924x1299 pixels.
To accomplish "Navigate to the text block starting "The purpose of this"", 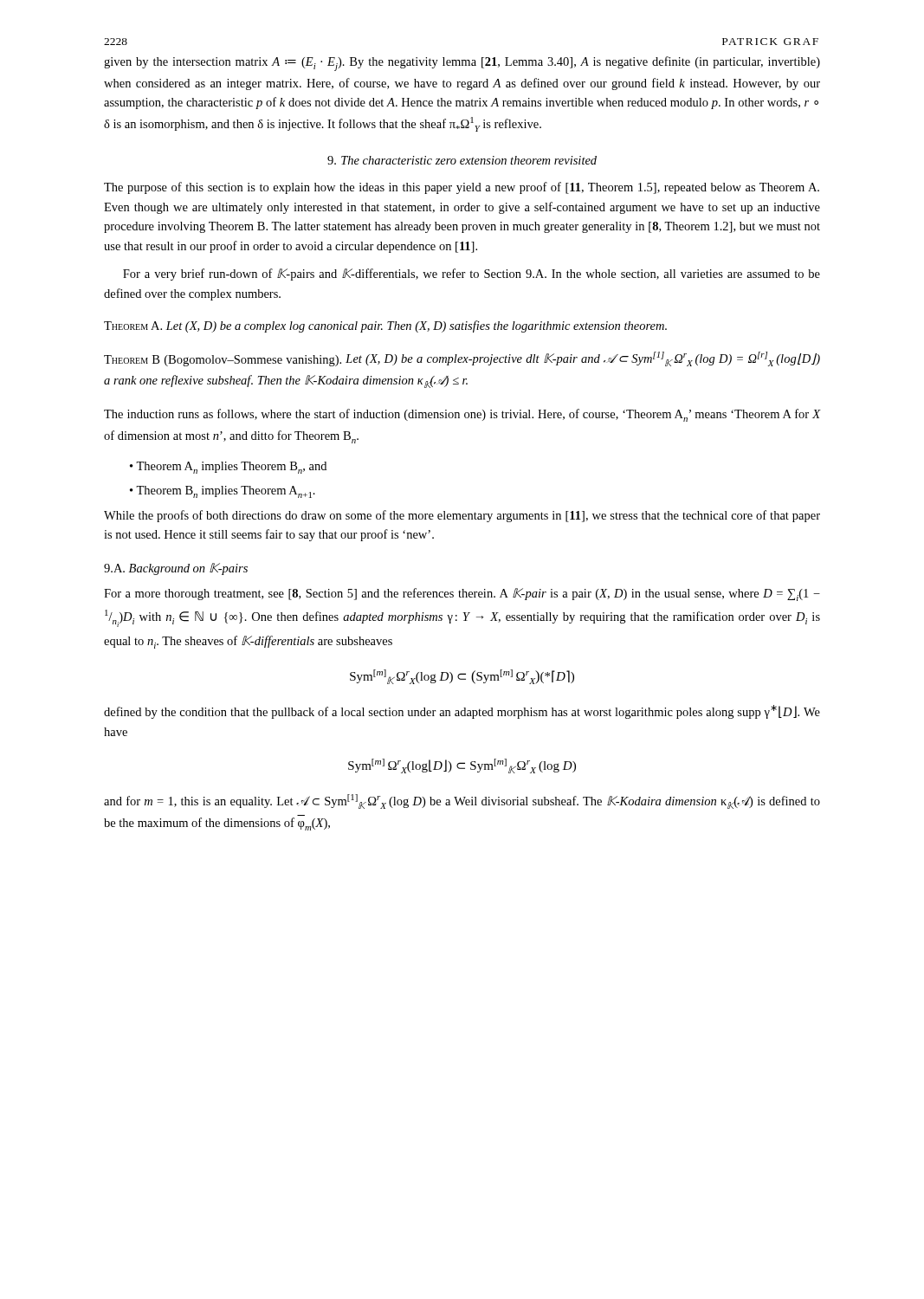I will (462, 217).
